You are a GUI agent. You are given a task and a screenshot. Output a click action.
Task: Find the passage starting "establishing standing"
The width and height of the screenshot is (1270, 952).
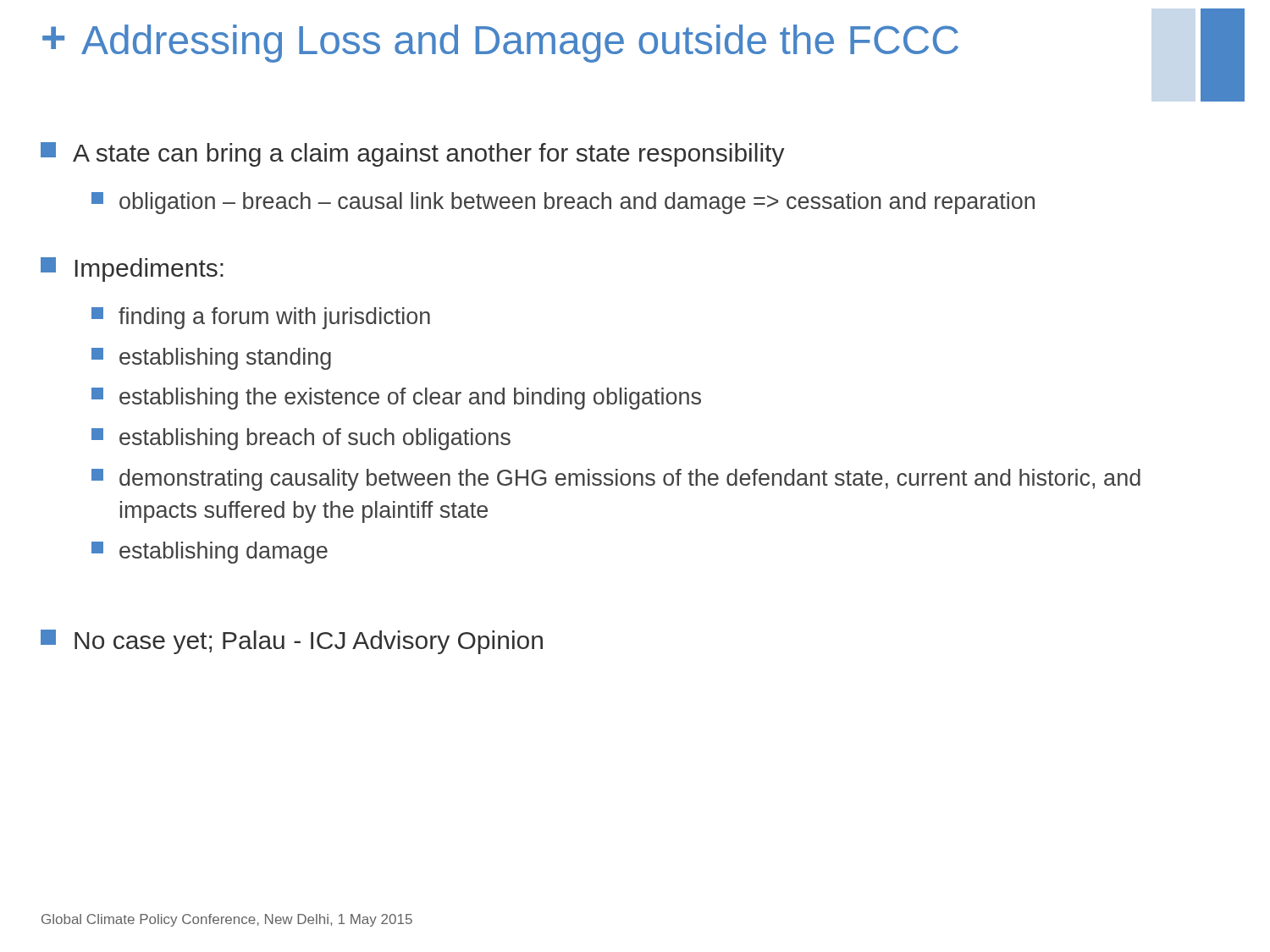[212, 358]
